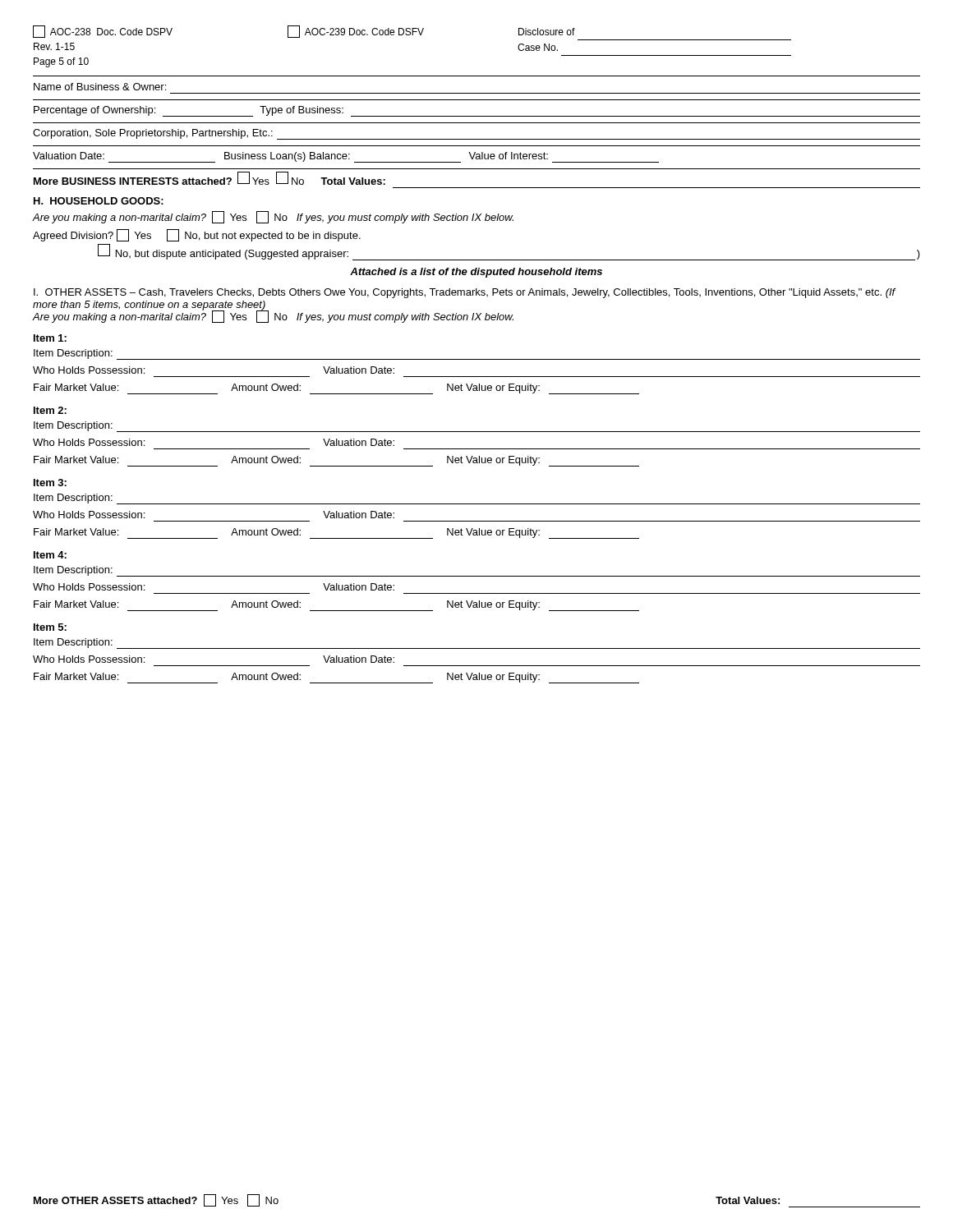Screen dimensions: 1232x953
Task: Point to the passage starting "Corporation, Sole Proprietorship, Partnership,"
Action: click(476, 133)
